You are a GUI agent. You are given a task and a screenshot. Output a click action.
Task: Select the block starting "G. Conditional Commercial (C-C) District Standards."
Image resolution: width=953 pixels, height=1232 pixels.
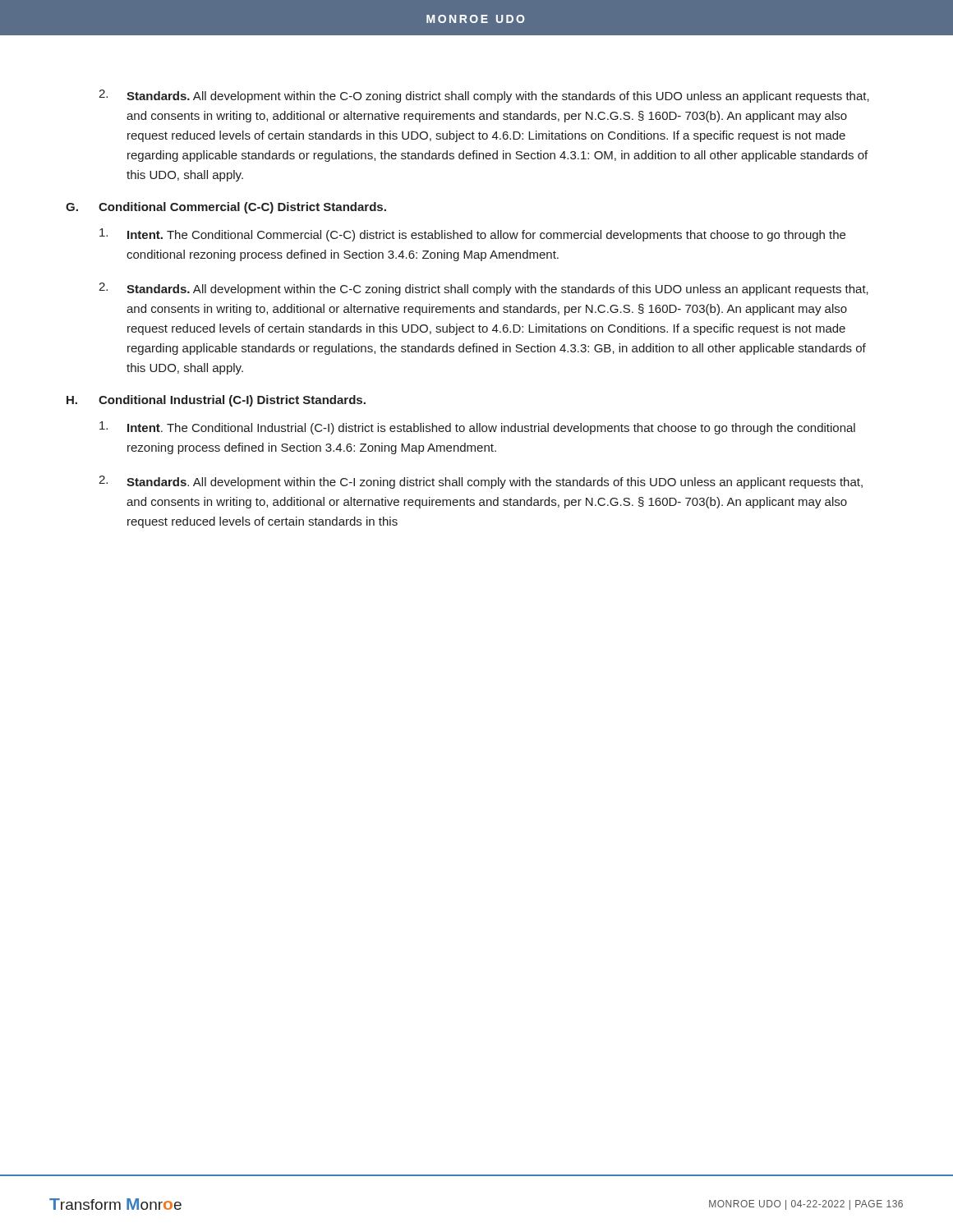click(226, 207)
